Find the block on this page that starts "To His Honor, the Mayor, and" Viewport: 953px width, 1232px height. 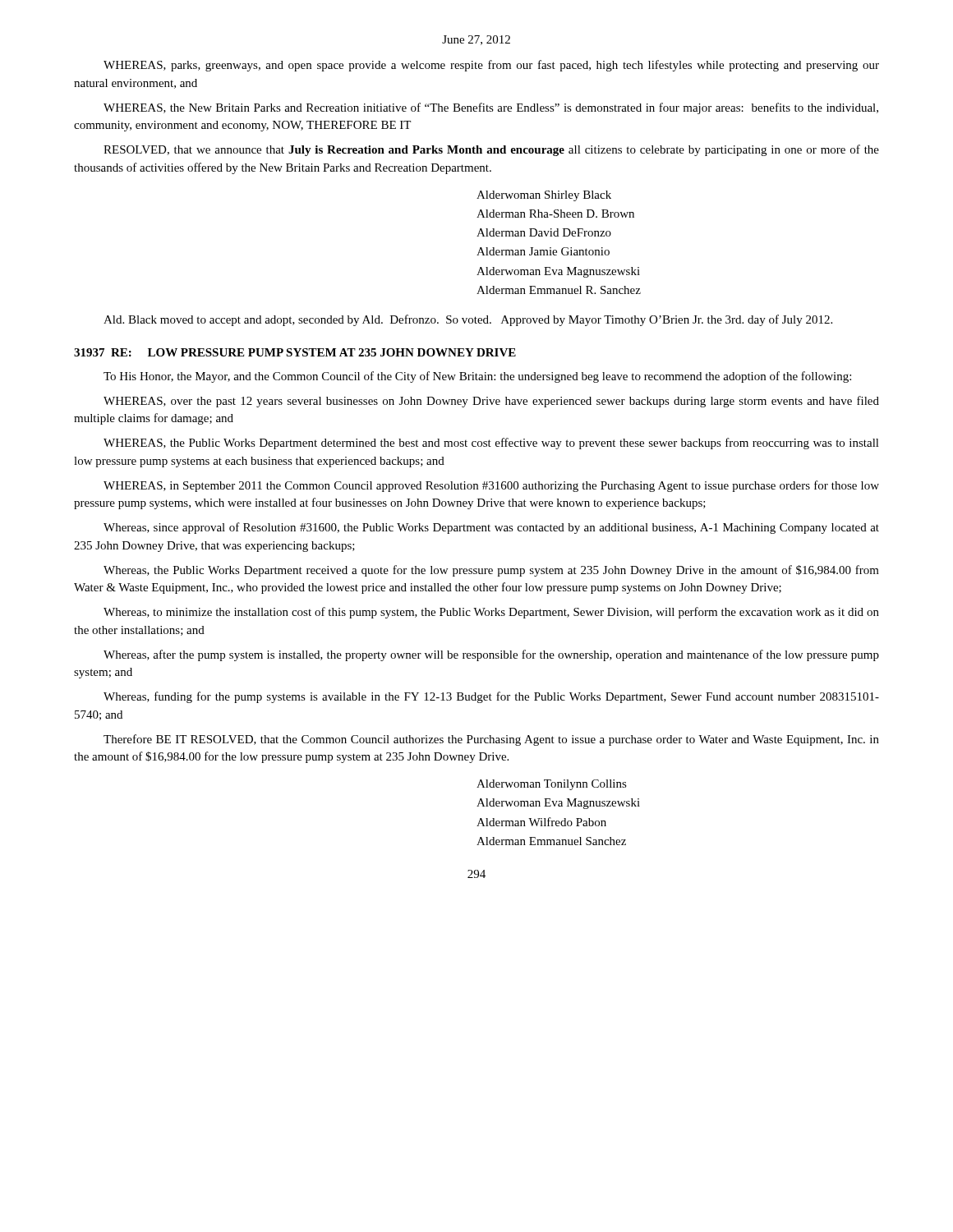tap(478, 376)
